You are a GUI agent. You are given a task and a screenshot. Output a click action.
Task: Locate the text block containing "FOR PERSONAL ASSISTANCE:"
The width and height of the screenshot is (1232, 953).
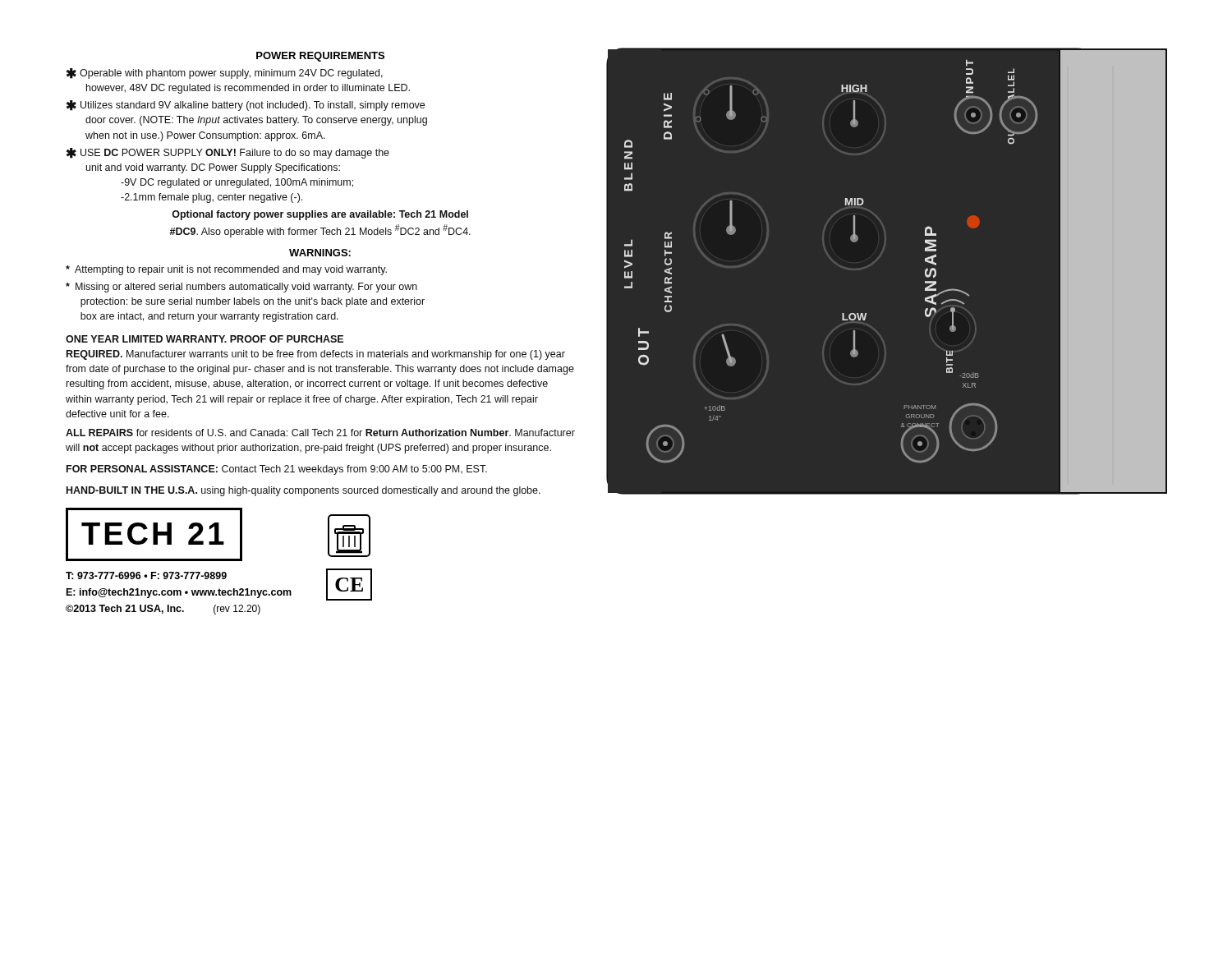click(x=277, y=469)
